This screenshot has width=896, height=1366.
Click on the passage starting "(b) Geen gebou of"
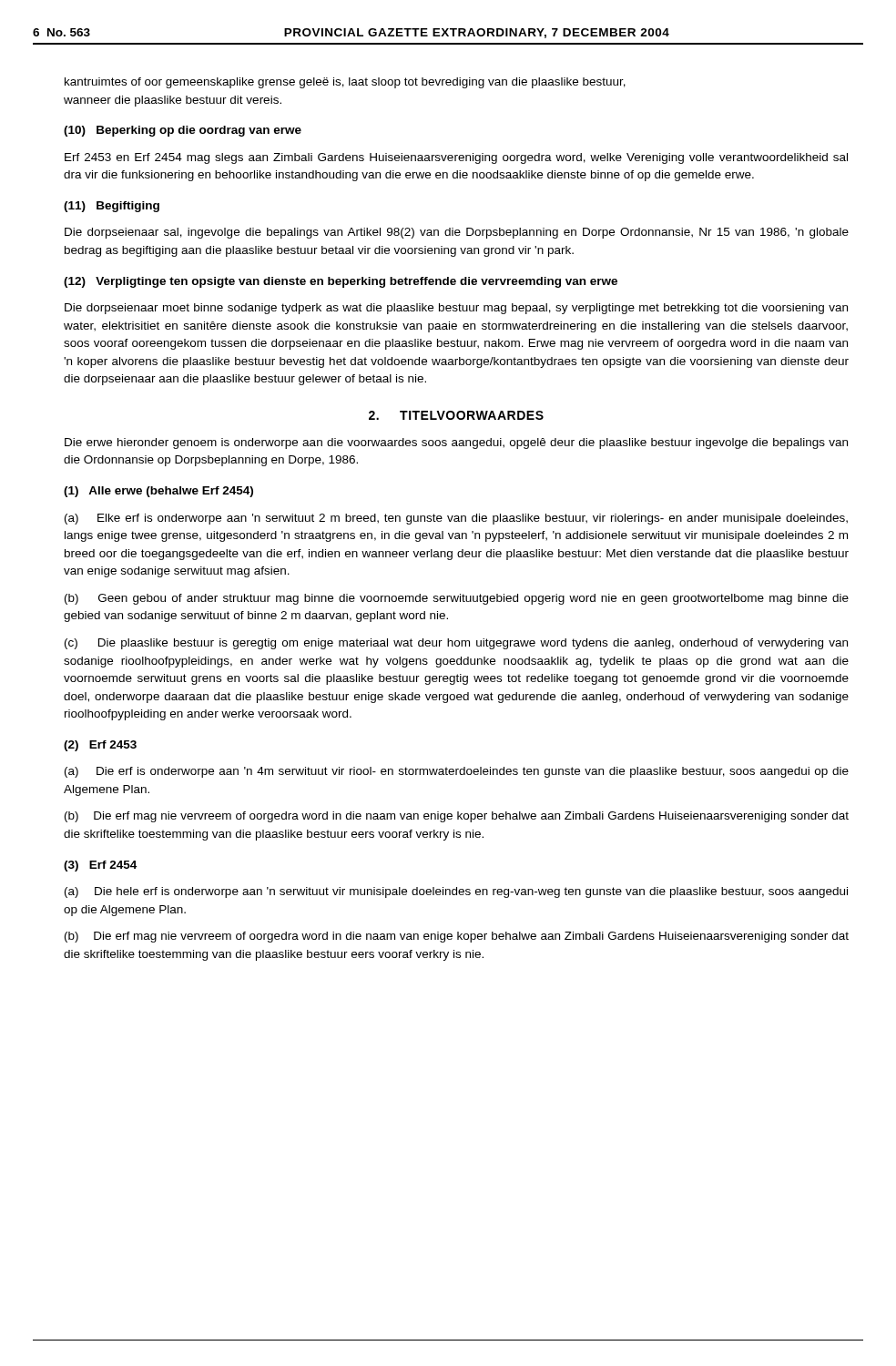coord(456,607)
